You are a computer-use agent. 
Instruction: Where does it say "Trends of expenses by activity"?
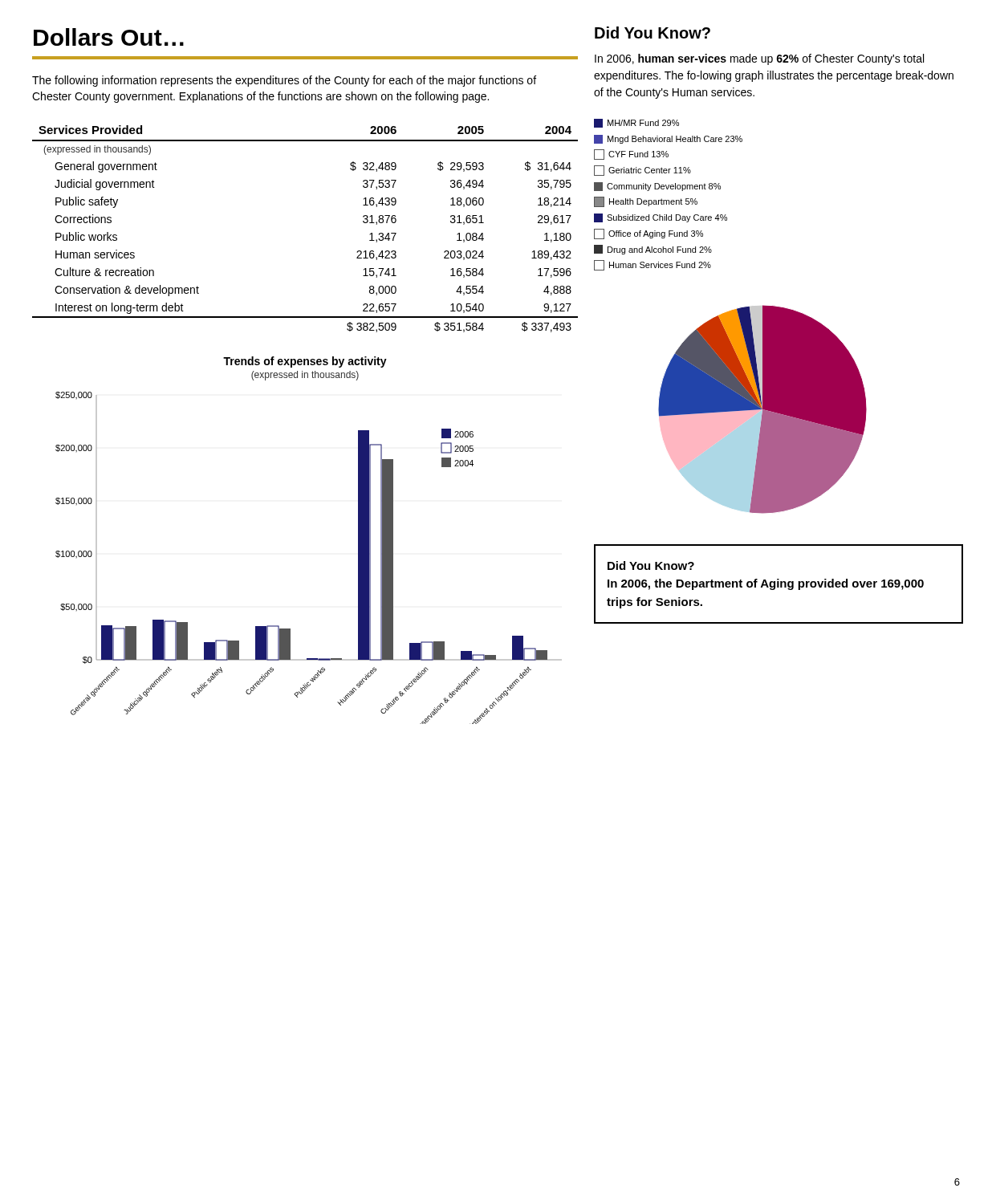pyautogui.click(x=305, y=361)
